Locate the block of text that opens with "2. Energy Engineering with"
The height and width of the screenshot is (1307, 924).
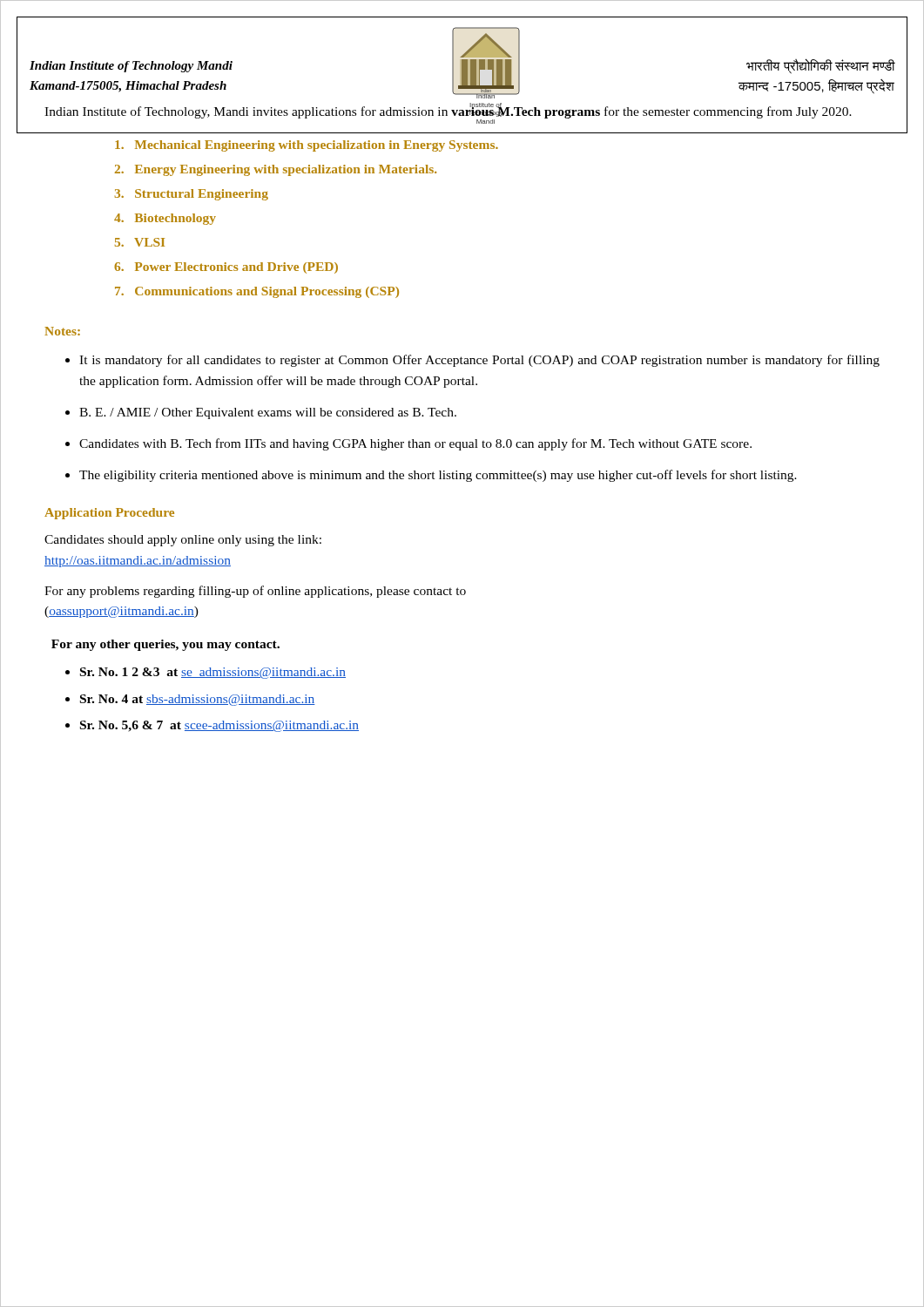tap(276, 169)
